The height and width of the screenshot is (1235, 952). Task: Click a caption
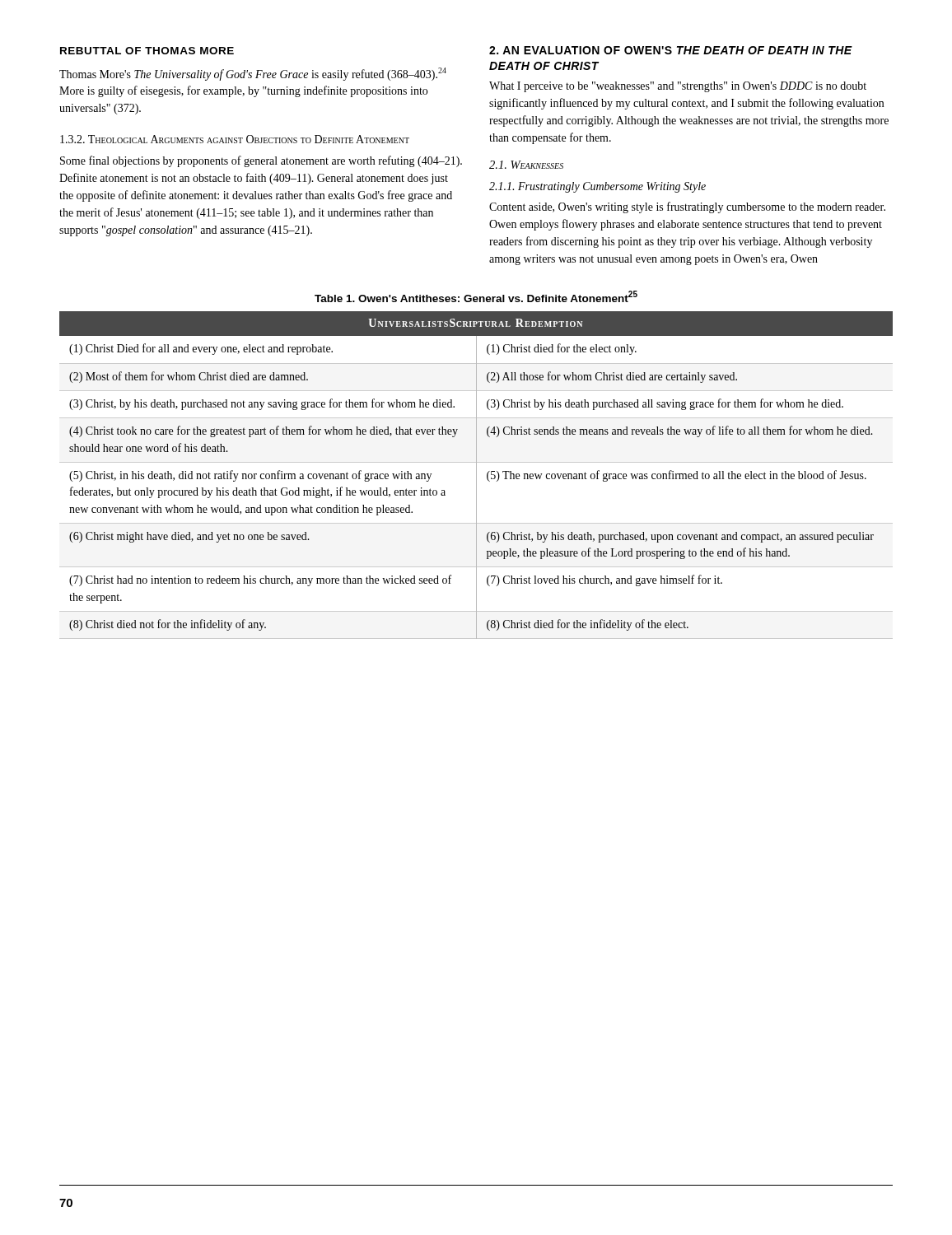coord(476,299)
